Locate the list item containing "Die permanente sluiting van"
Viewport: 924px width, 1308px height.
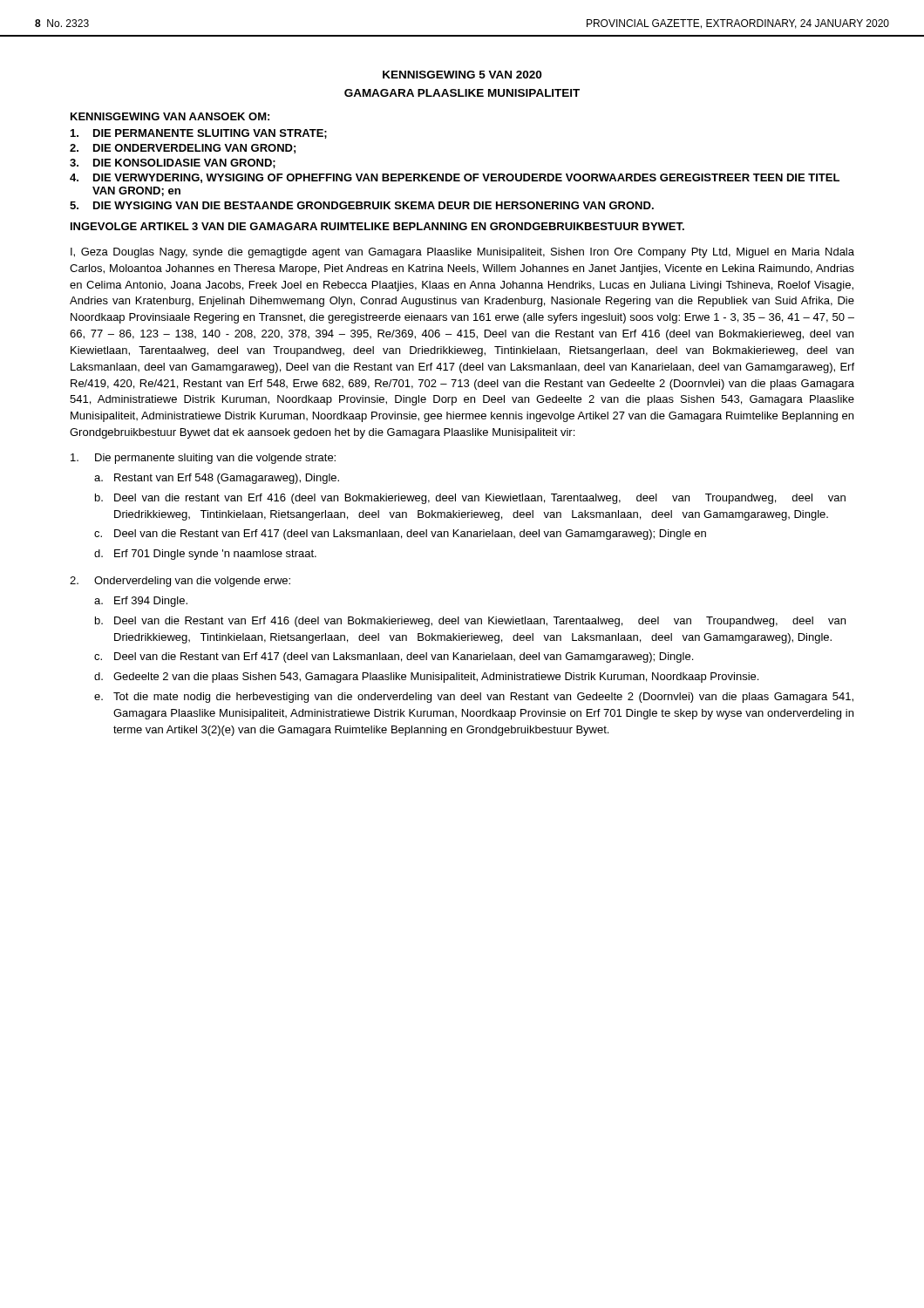[462, 508]
